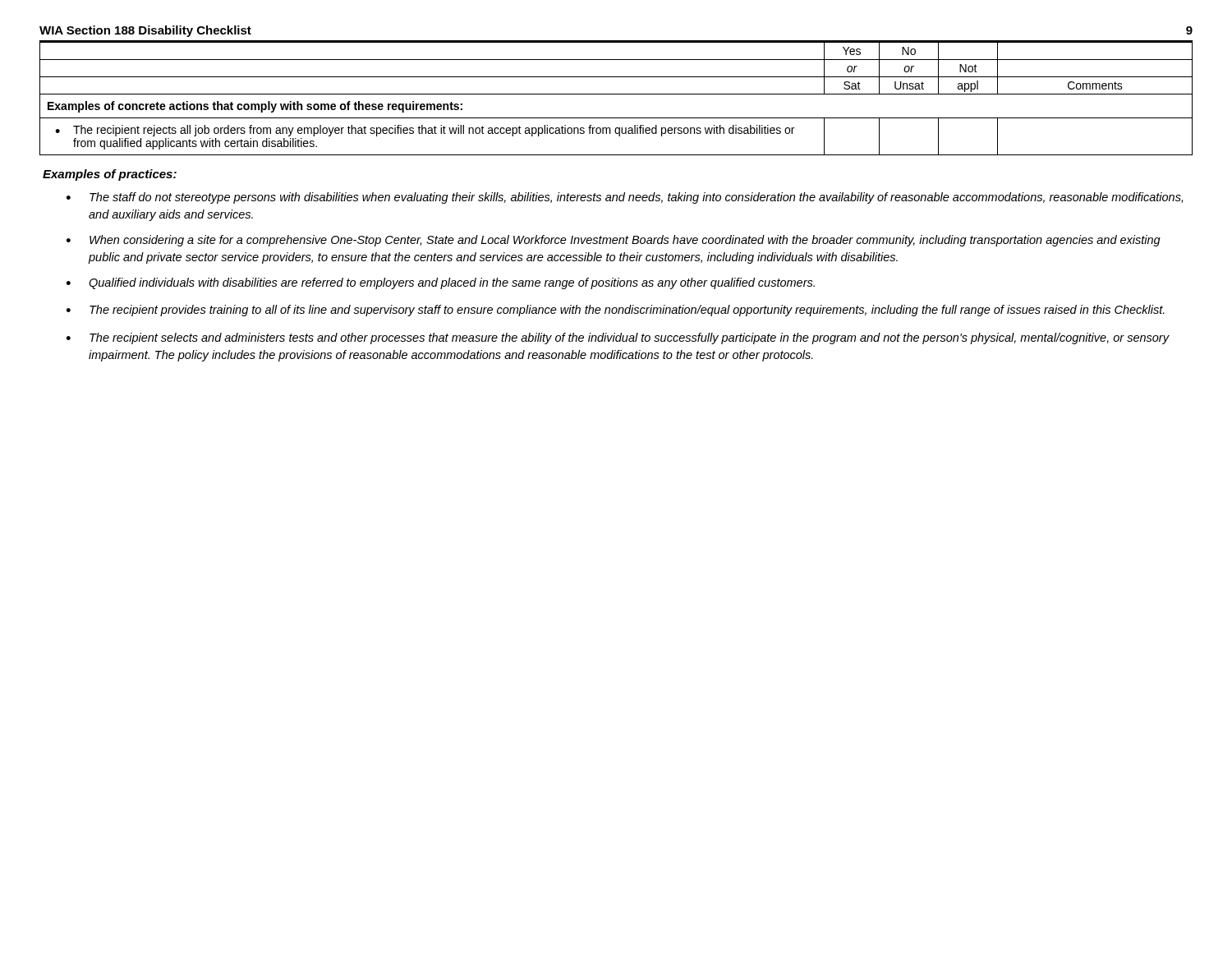Click the passage that begins "• Qualified individuals with disabilities are"
Viewport: 1232px width, 953px height.
coord(627,284)
